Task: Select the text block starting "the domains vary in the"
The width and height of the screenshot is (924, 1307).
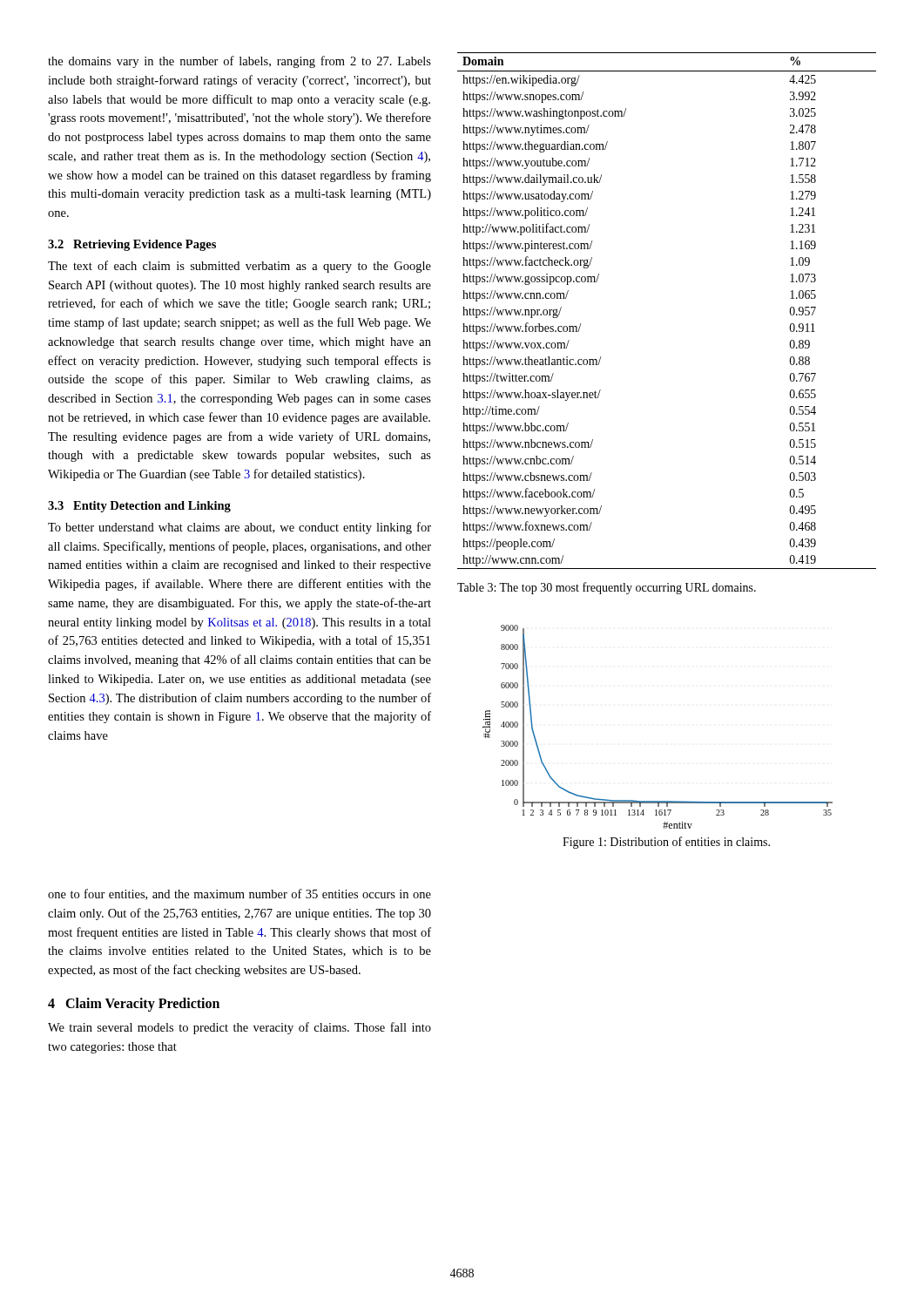Action: pyautogui.click(x=239, y=137)
